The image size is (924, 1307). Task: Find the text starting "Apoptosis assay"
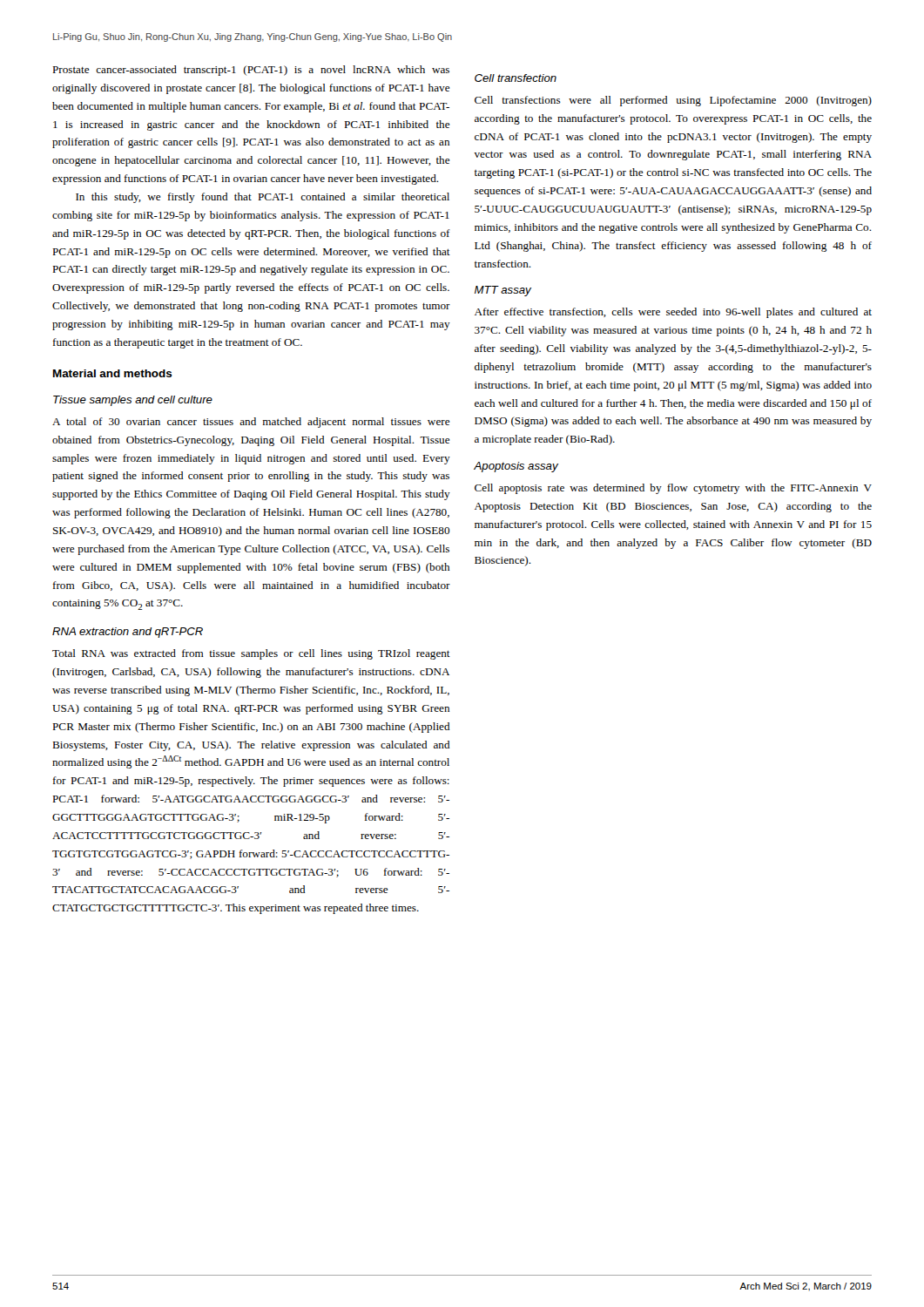516,466
